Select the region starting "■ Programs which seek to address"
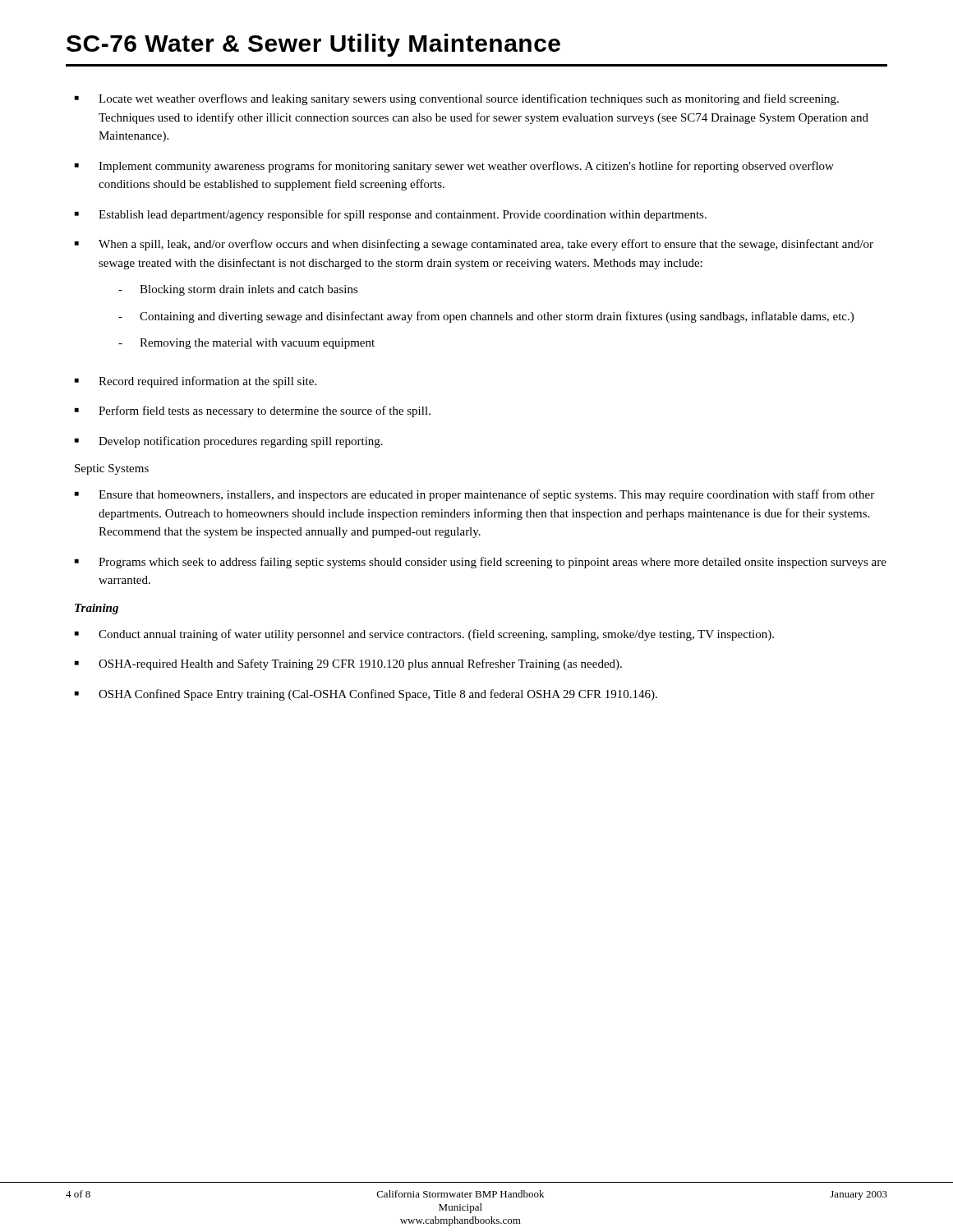Image resolution: width=953 pixels, height=1232 pixels. click(x=481, y=571)
